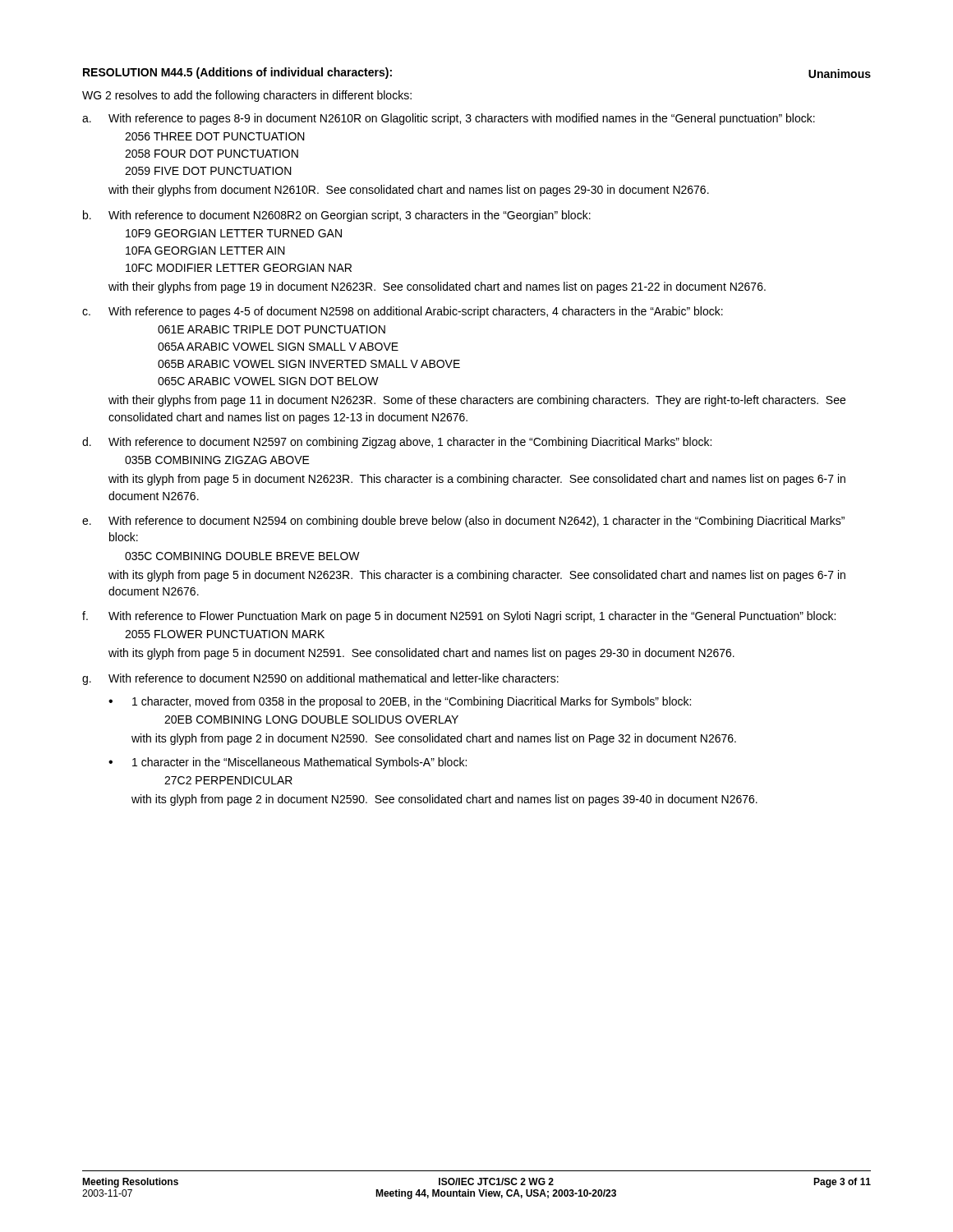Locate the text block starting "f. With reference to Flower"
The height and width of the screenshot is (1232, 953).
click(459, 617)
